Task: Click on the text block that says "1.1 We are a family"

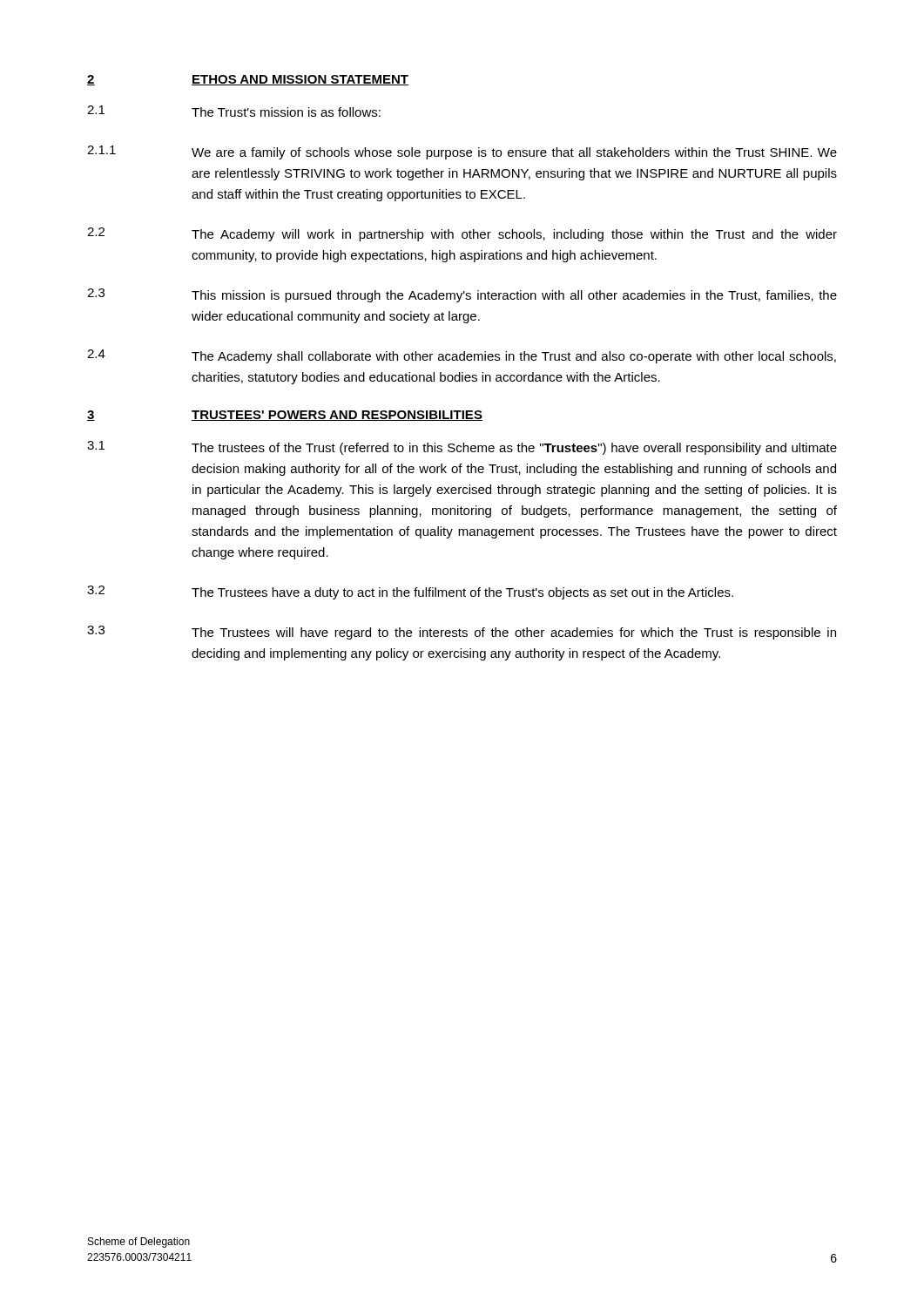Action: (462, 173)
